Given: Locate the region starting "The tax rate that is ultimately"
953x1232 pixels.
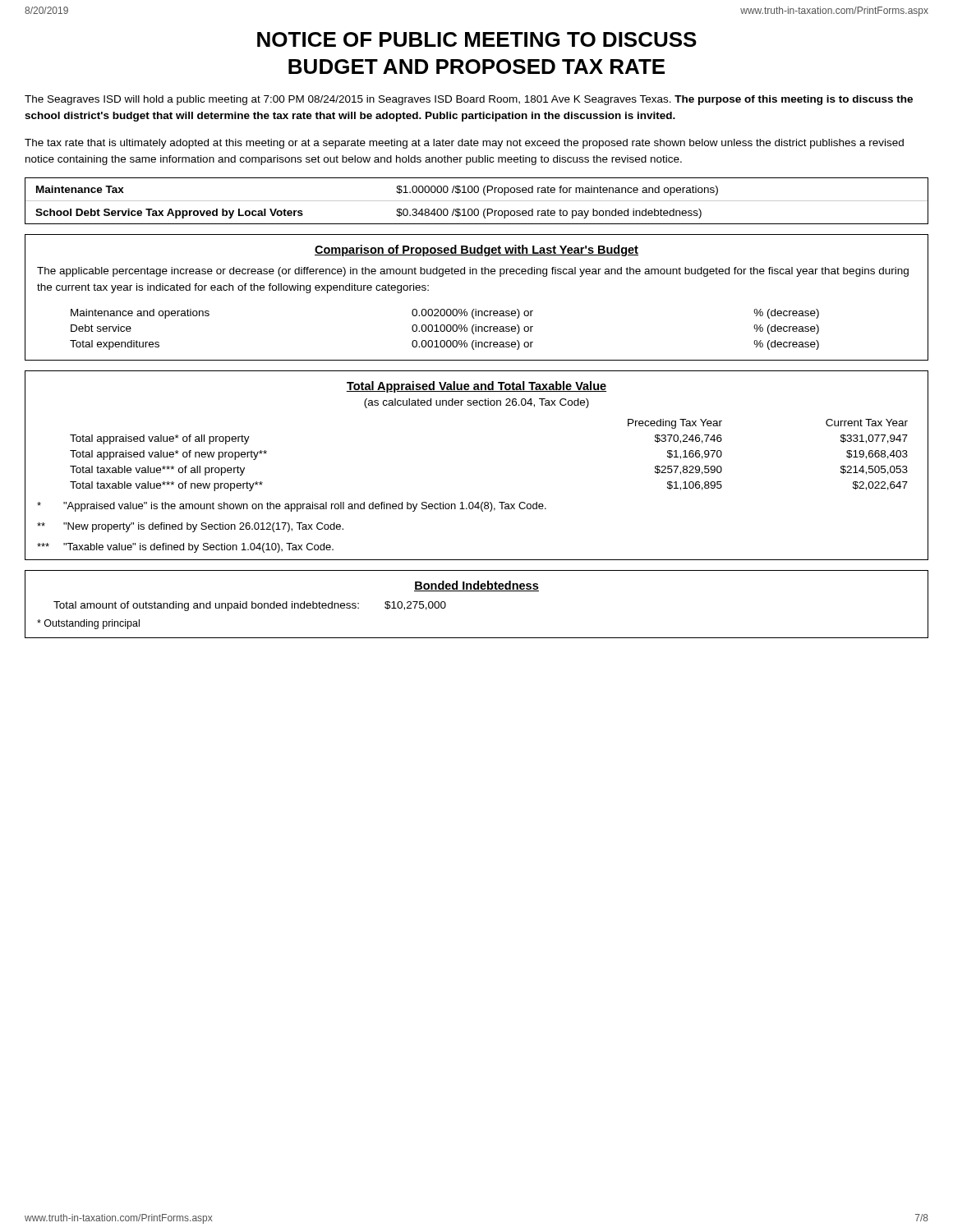Looking at the screenshot, I should tap(465, 150).
